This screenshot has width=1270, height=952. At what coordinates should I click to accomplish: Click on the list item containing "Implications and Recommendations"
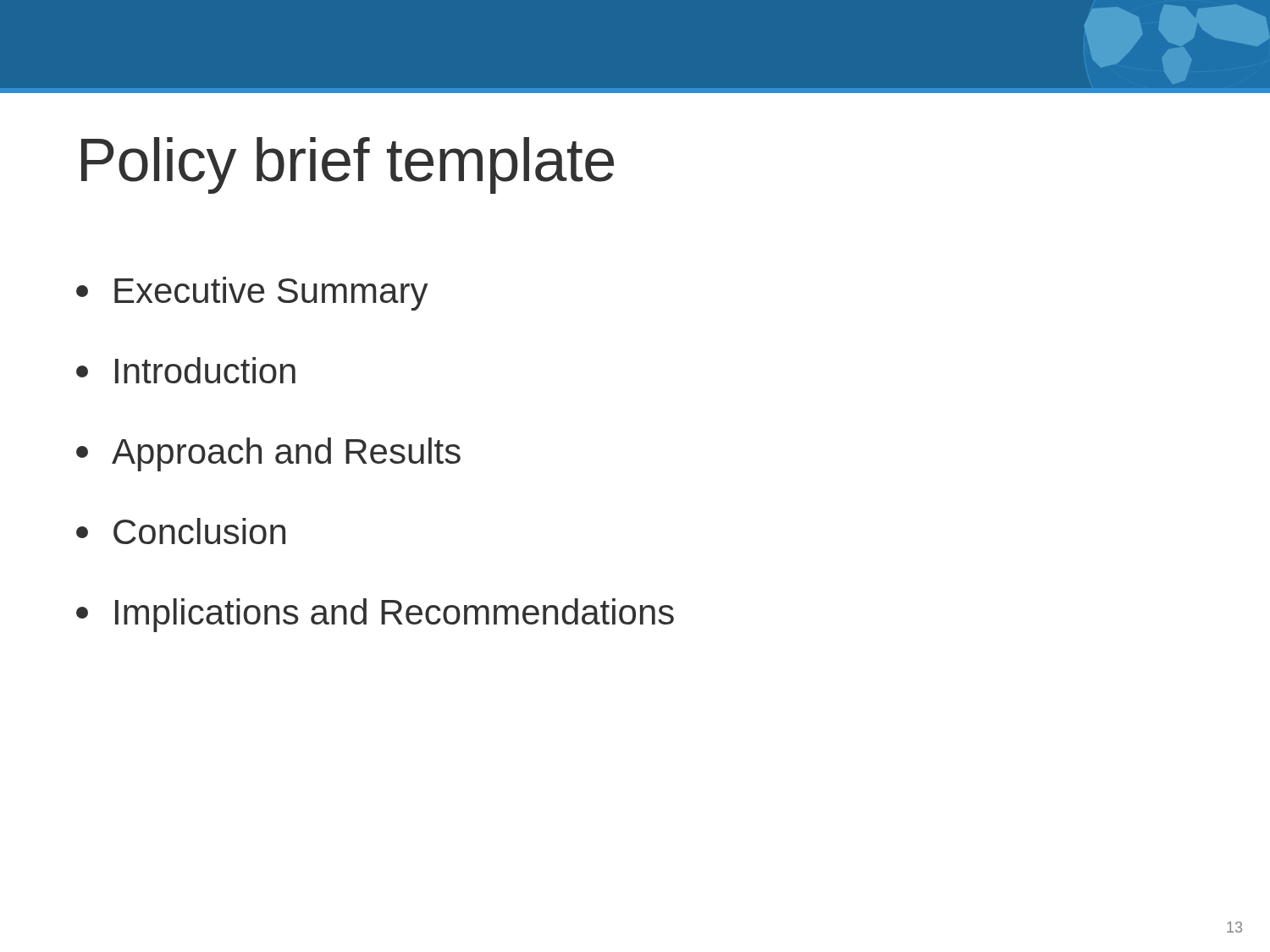coord(376,613)
